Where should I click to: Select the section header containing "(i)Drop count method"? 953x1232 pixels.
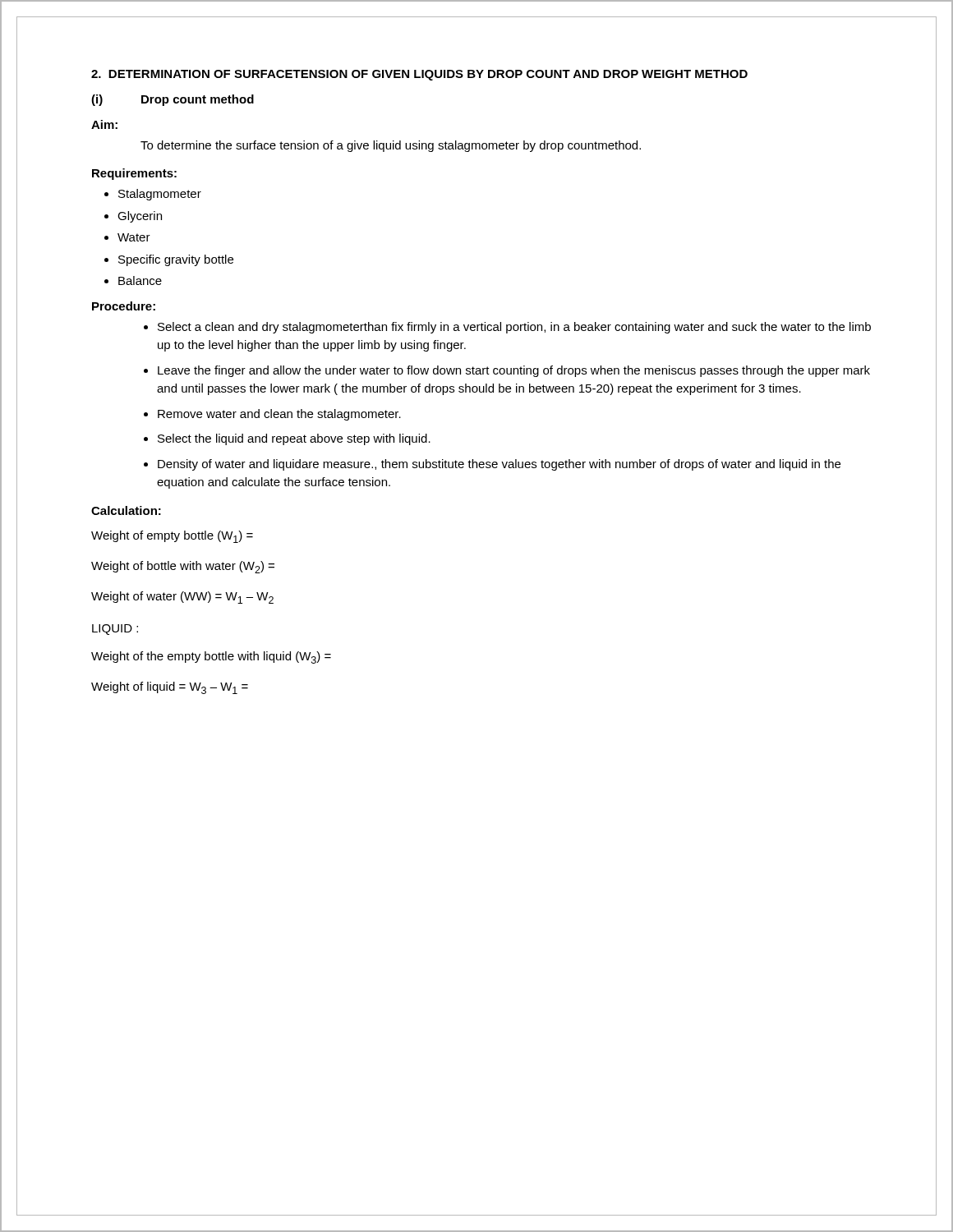pyautogui.click(x=173, y=99)
